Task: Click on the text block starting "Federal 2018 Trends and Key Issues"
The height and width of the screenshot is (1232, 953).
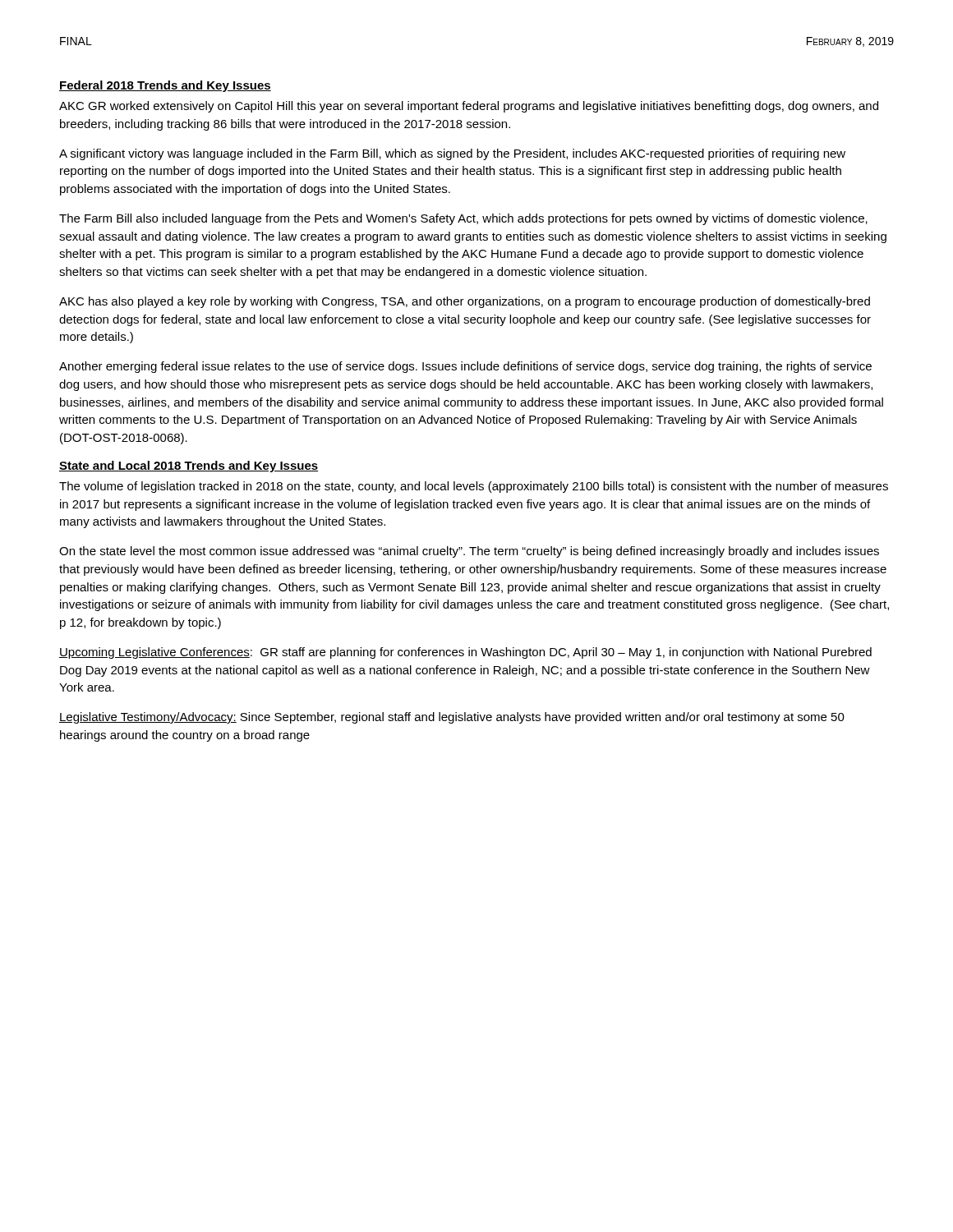Action: (165, 85)
